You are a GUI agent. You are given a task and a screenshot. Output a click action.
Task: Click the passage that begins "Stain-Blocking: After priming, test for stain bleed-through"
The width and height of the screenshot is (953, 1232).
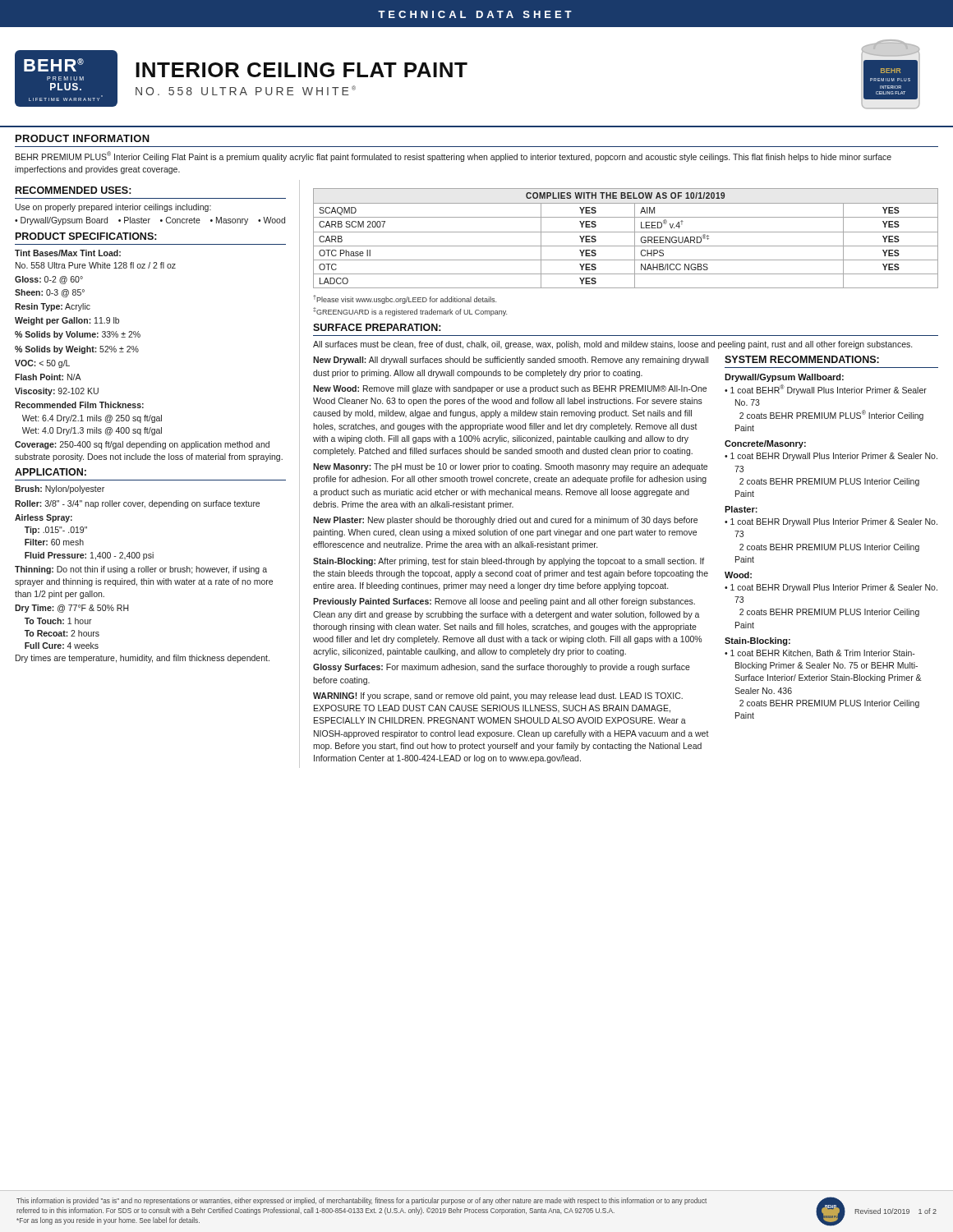511,573
